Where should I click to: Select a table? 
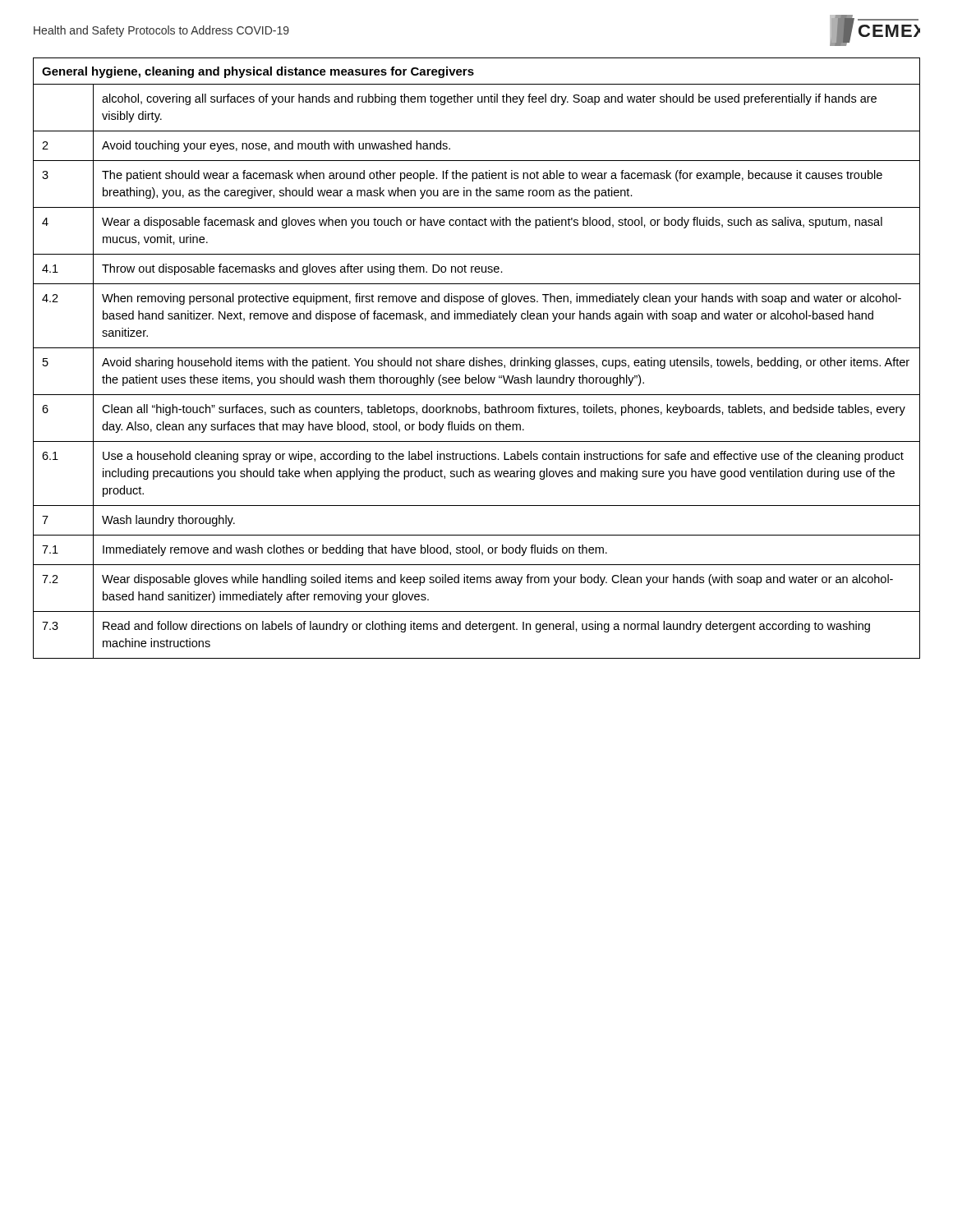tap(476, 358)
